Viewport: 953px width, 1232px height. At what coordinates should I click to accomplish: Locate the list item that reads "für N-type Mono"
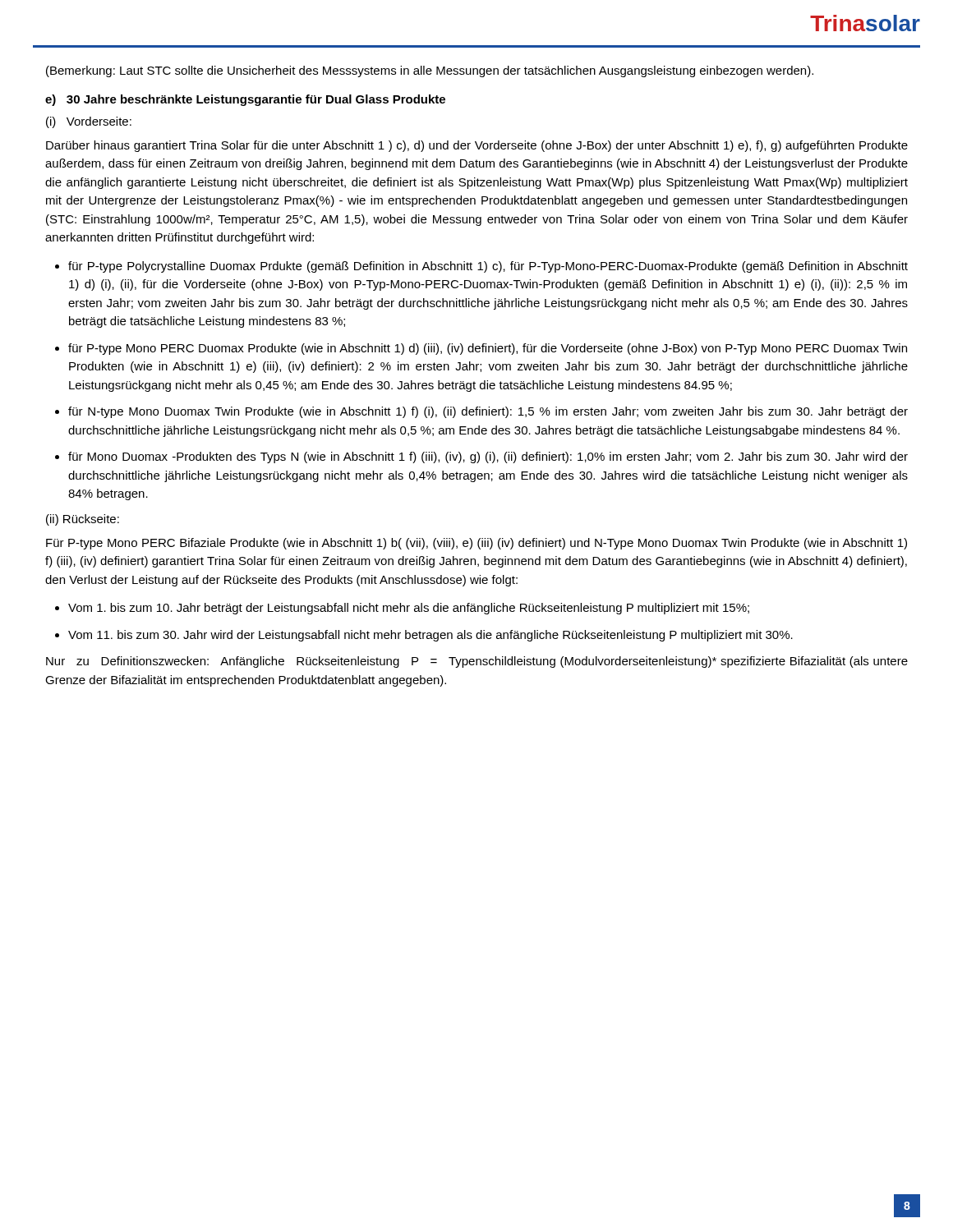488,420
